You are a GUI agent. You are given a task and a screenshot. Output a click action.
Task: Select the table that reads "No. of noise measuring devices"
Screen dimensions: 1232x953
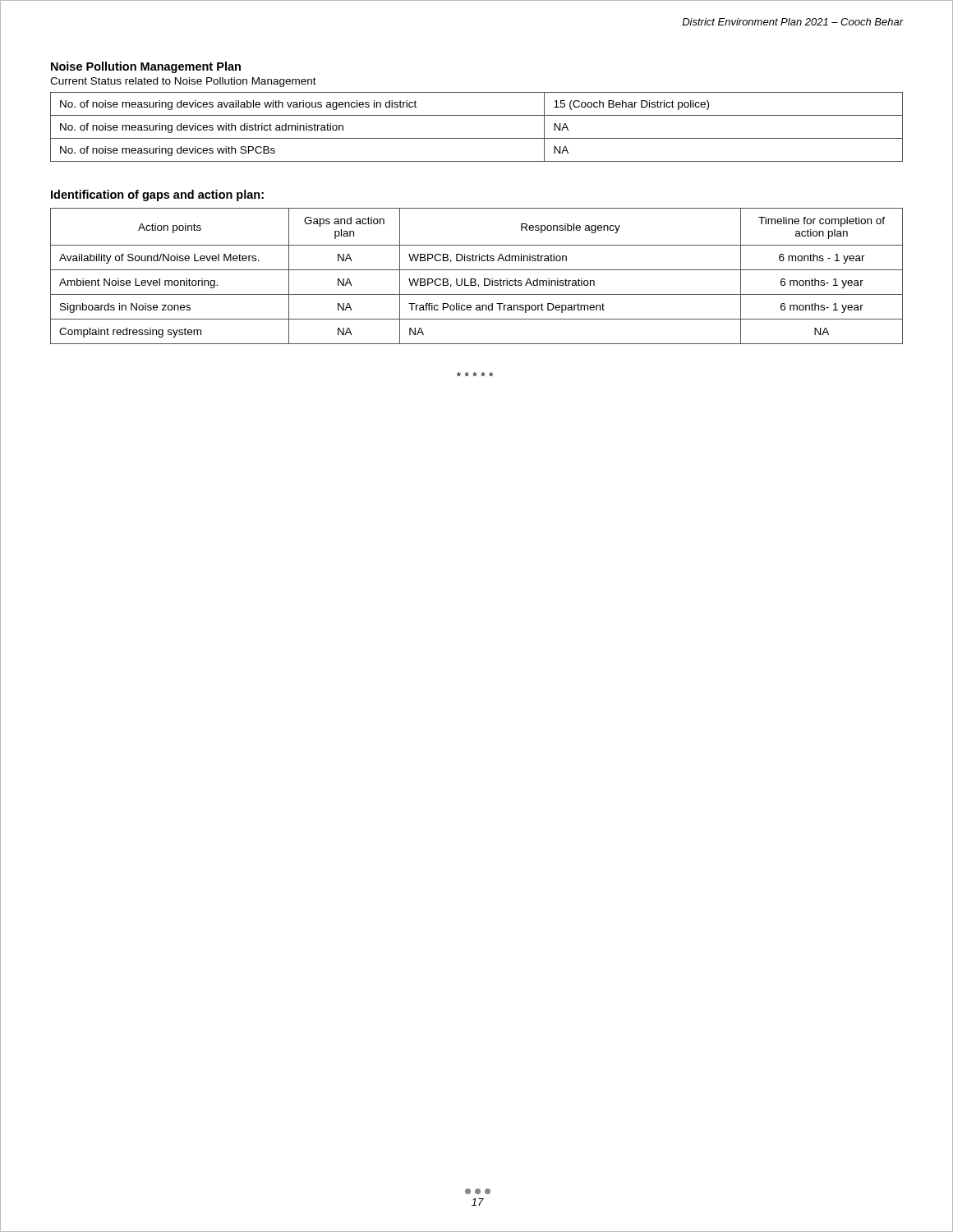coord(476,127)
